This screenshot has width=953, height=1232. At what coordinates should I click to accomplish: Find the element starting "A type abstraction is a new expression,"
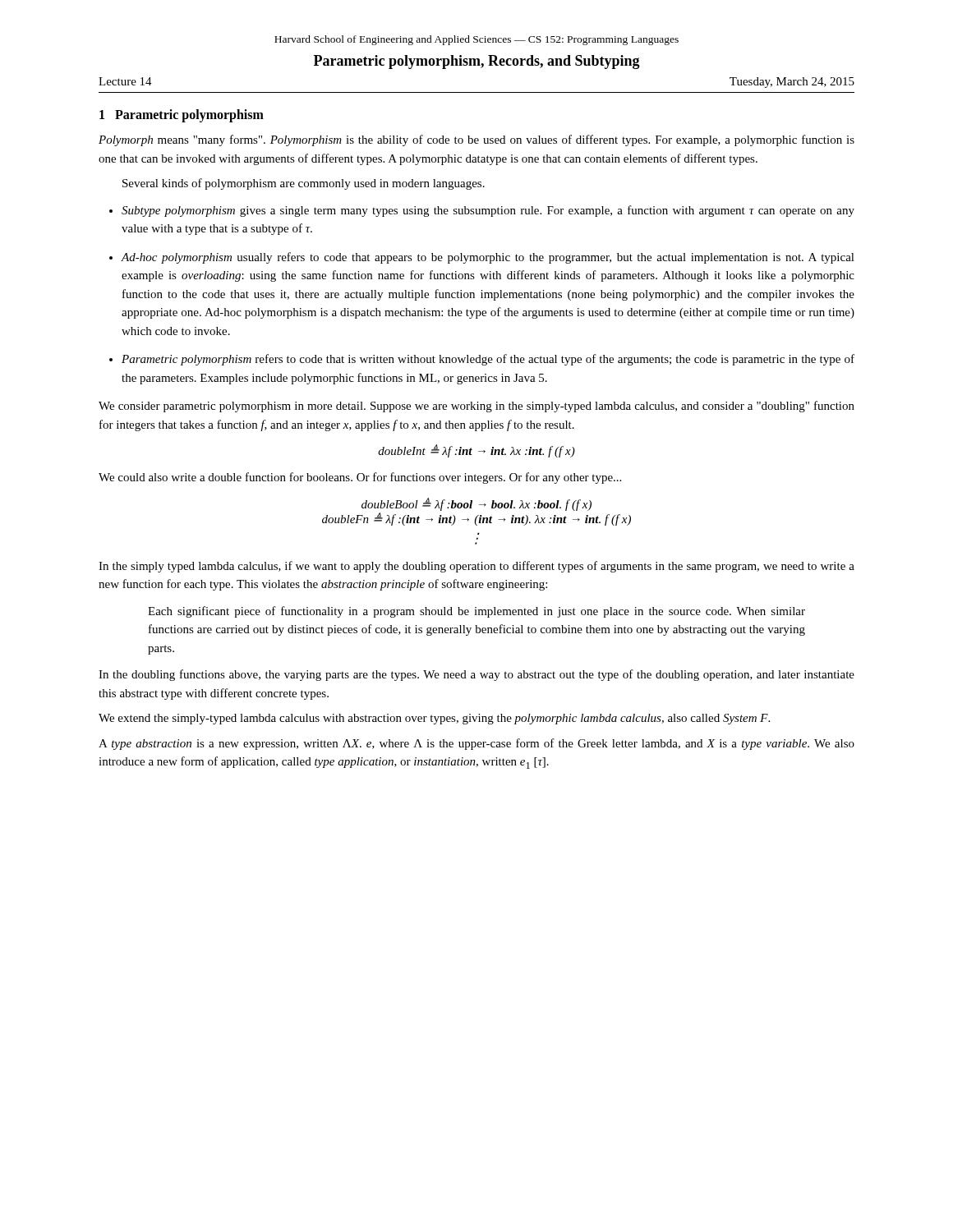[476, 754]
